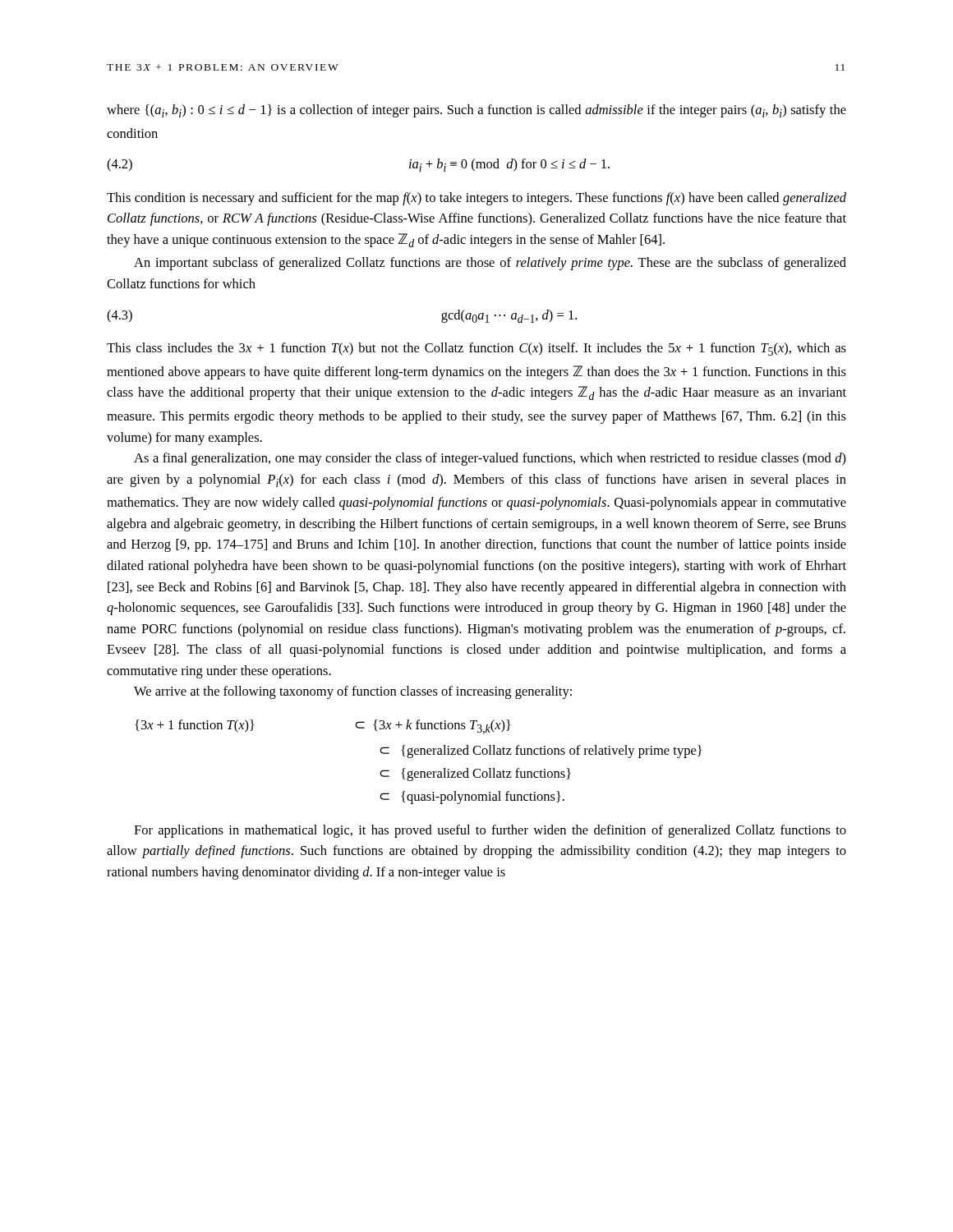Locate the block of text that opens with "where {(ai, bi) : 0 ≤"
The width and height of the screenshot is (953, 1232).
[x=476, y=122]
